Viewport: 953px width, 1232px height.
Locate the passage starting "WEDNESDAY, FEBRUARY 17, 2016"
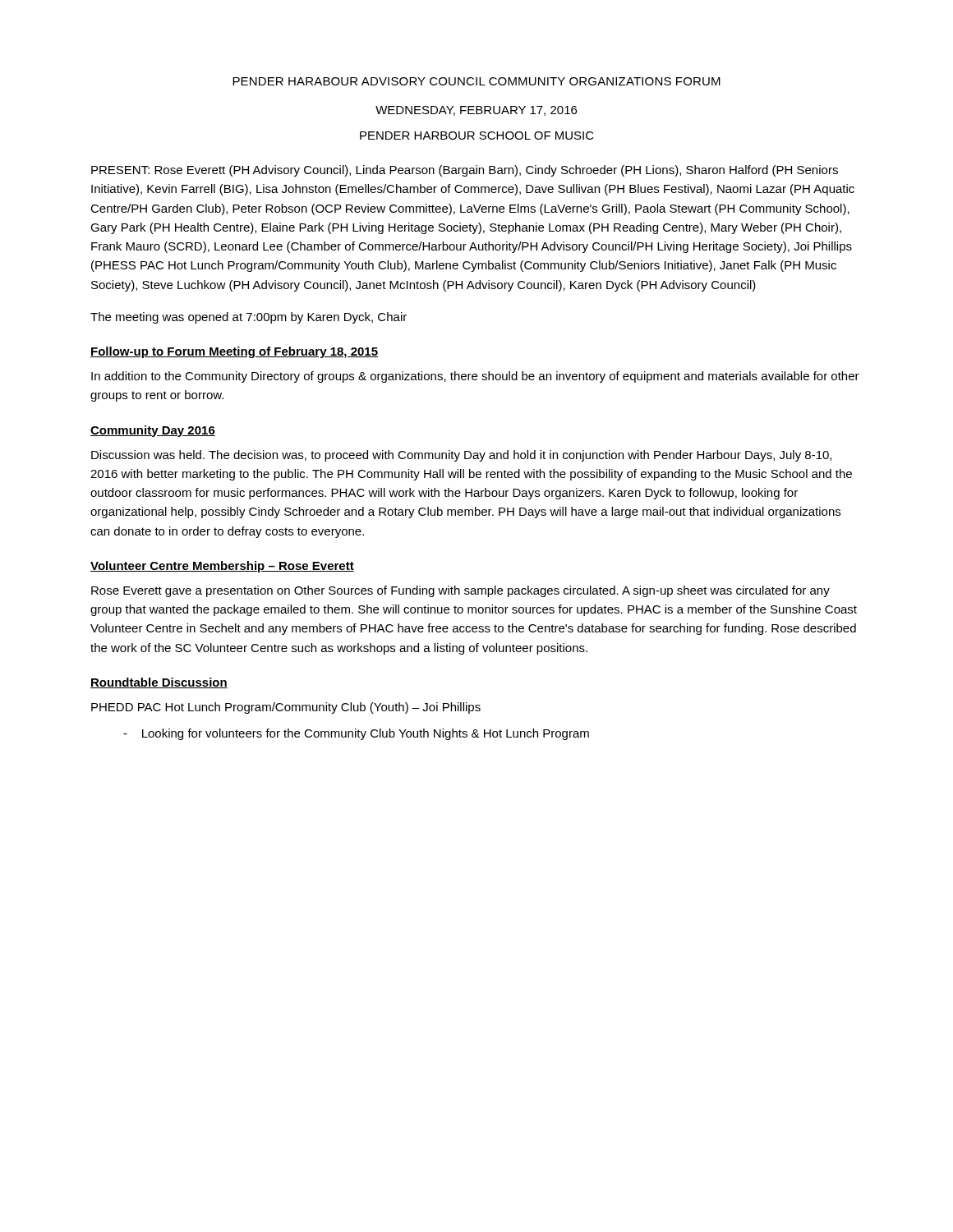coord(476,110)
